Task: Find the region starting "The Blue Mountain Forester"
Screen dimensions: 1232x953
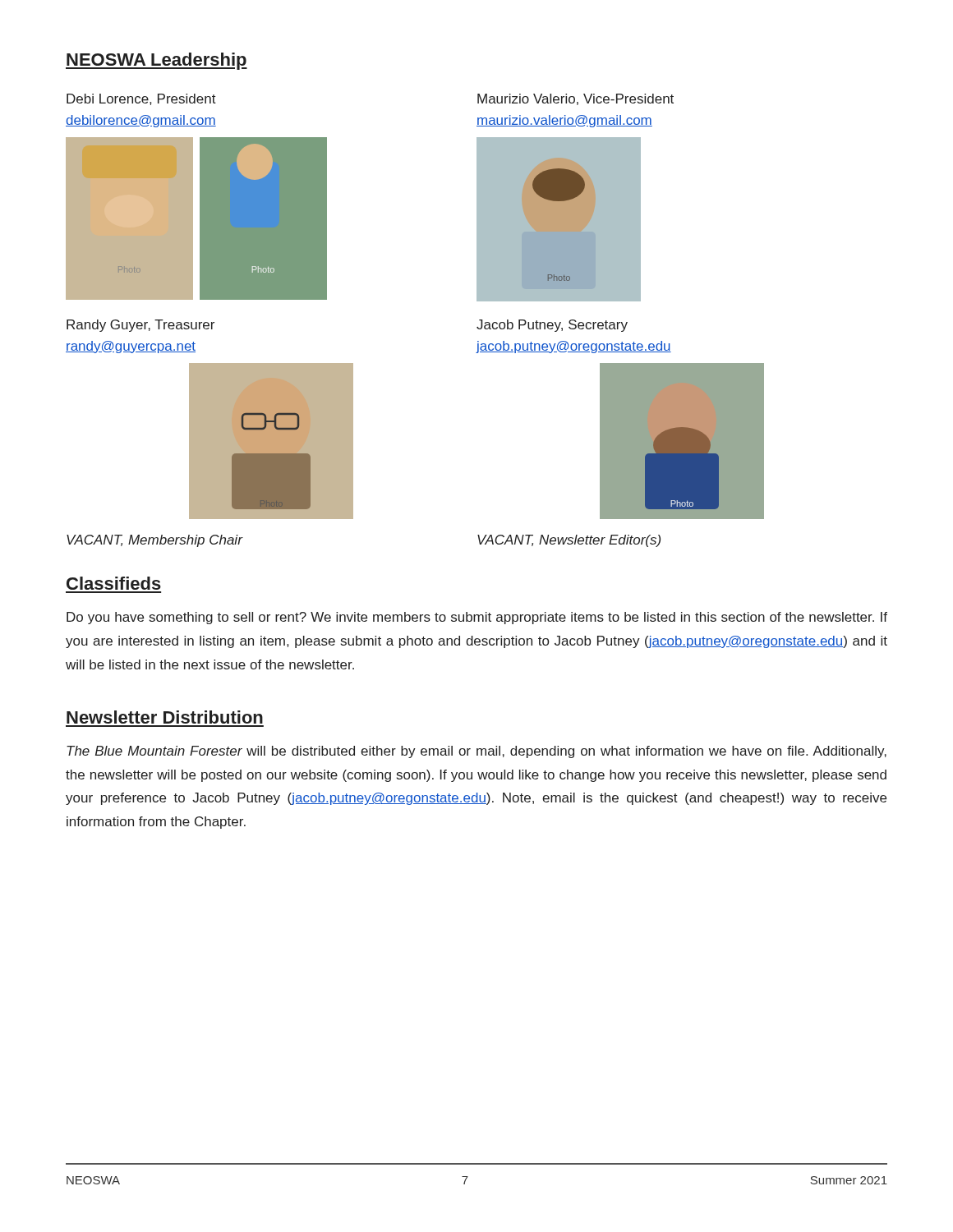Action: pyautogui.click(x=476, y=786)
